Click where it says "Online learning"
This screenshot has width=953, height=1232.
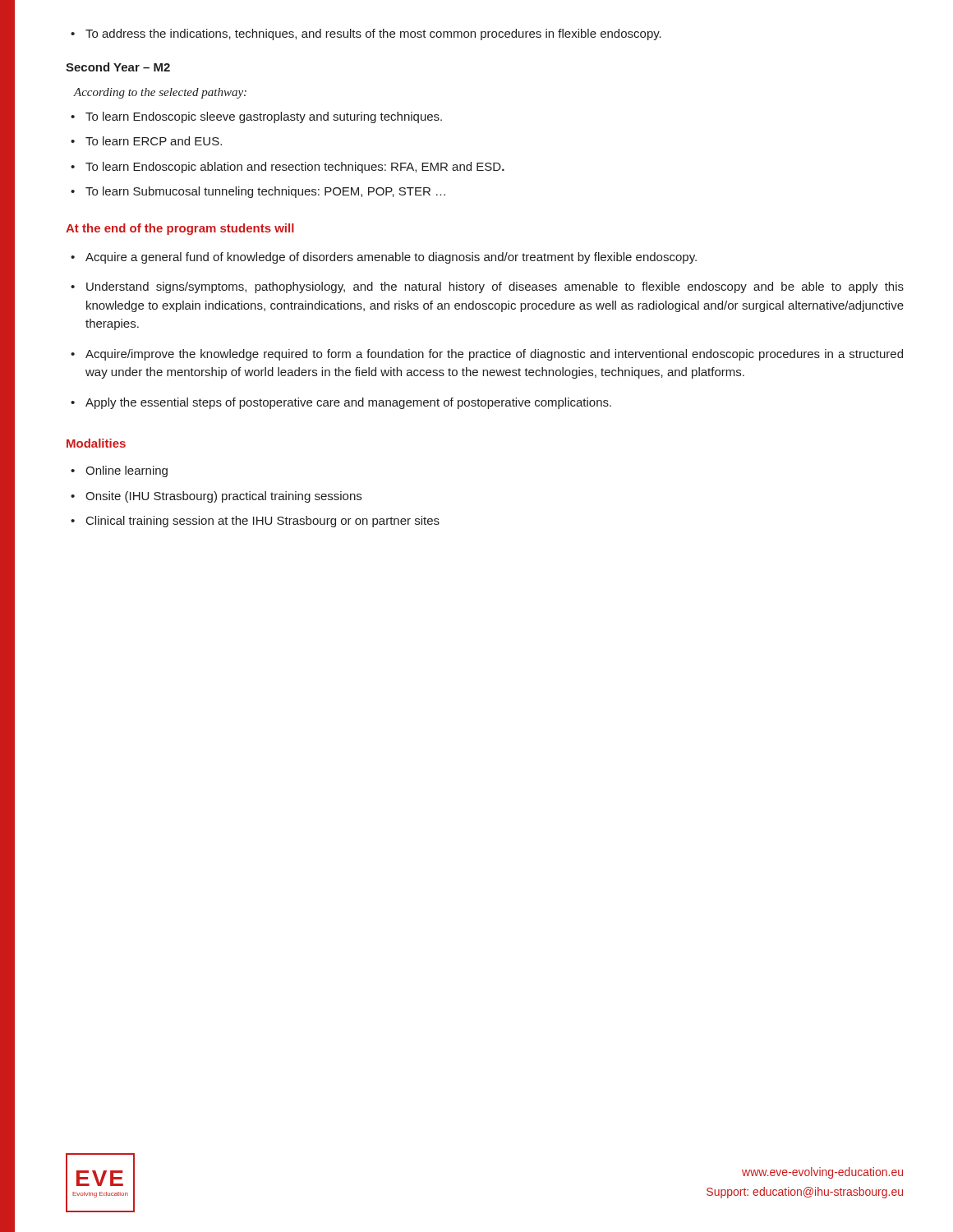119,471
